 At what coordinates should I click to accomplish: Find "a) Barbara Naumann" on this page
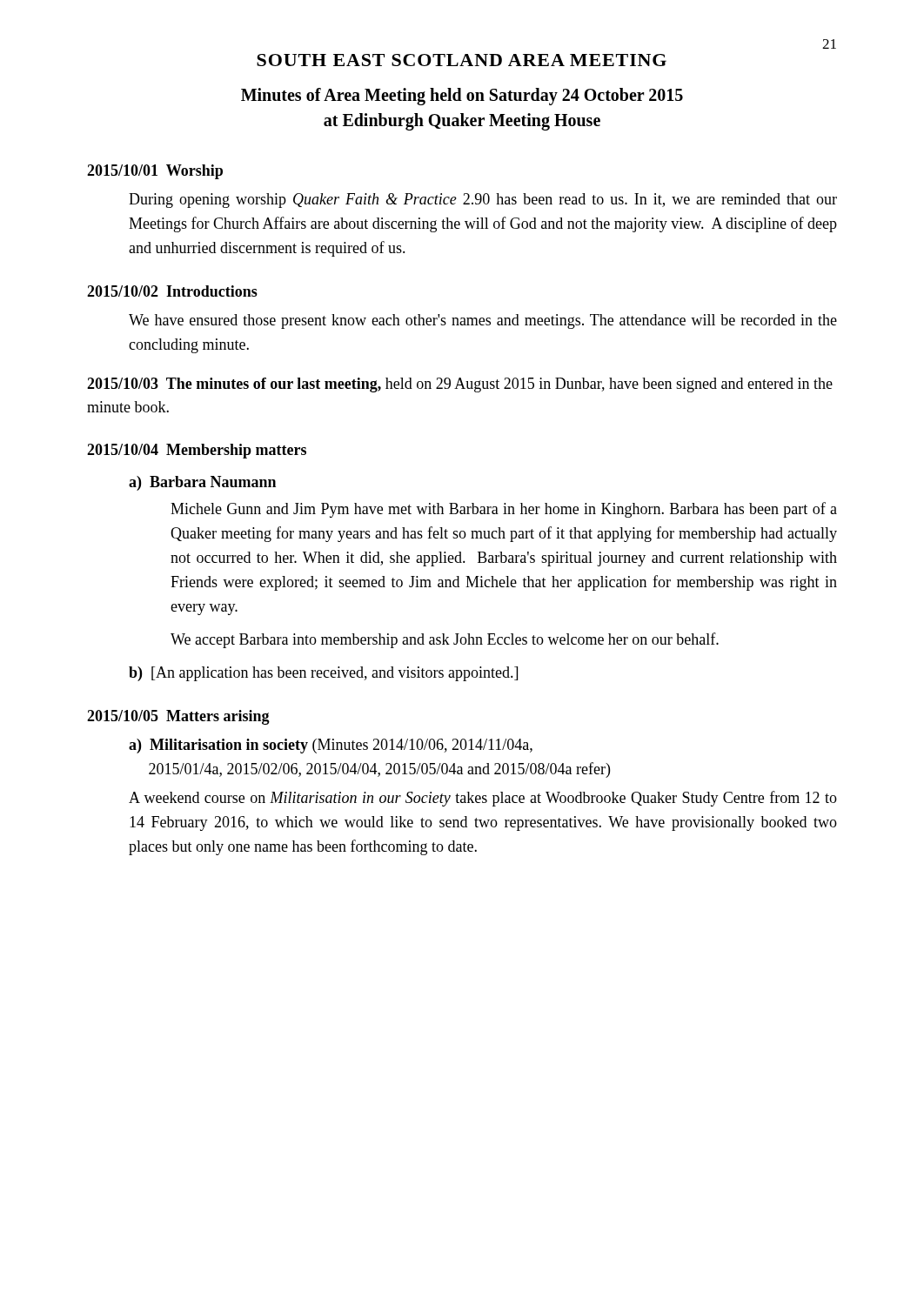point(203,482)
